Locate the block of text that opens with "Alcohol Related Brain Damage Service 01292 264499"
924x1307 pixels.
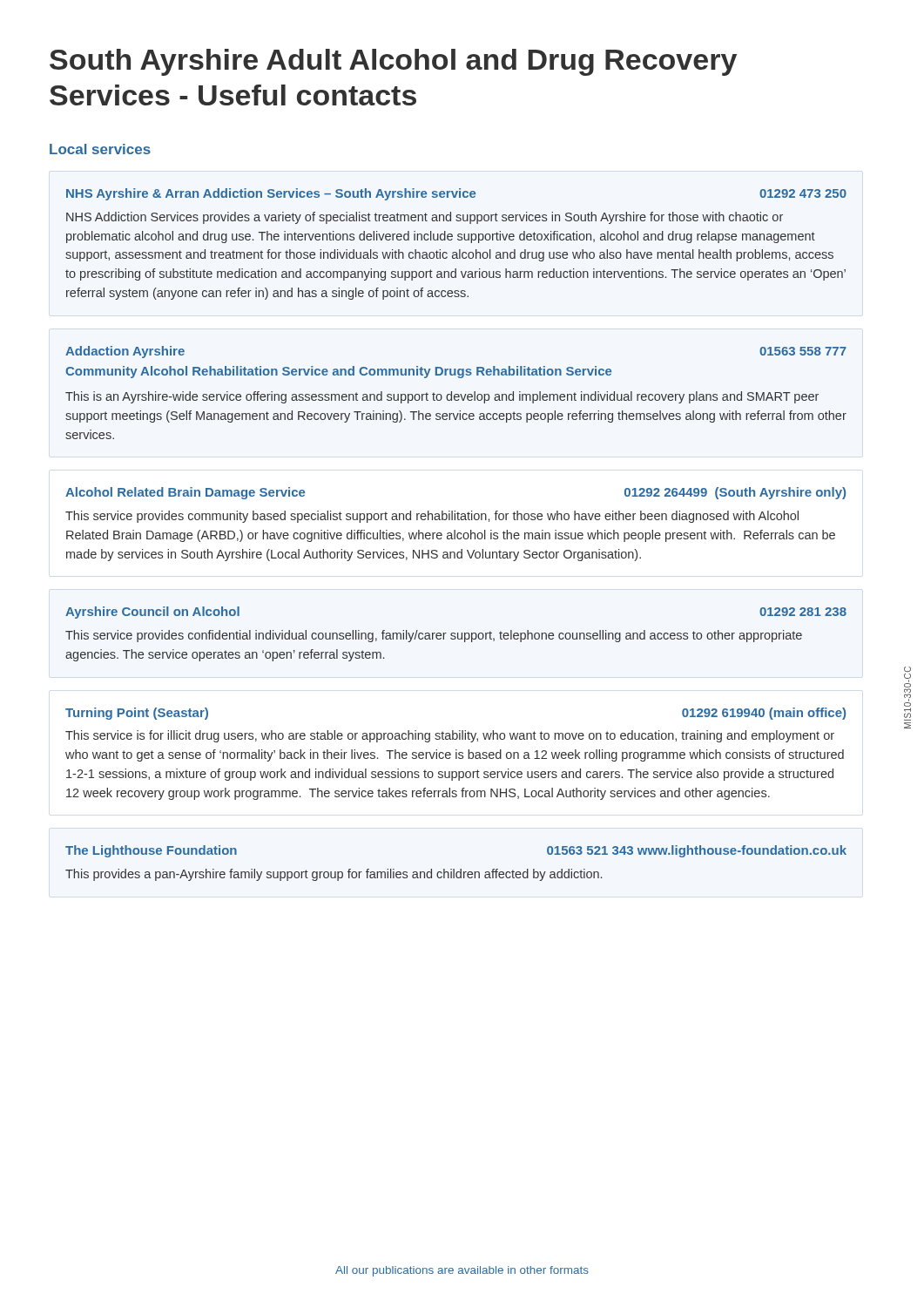coord(456,524)
